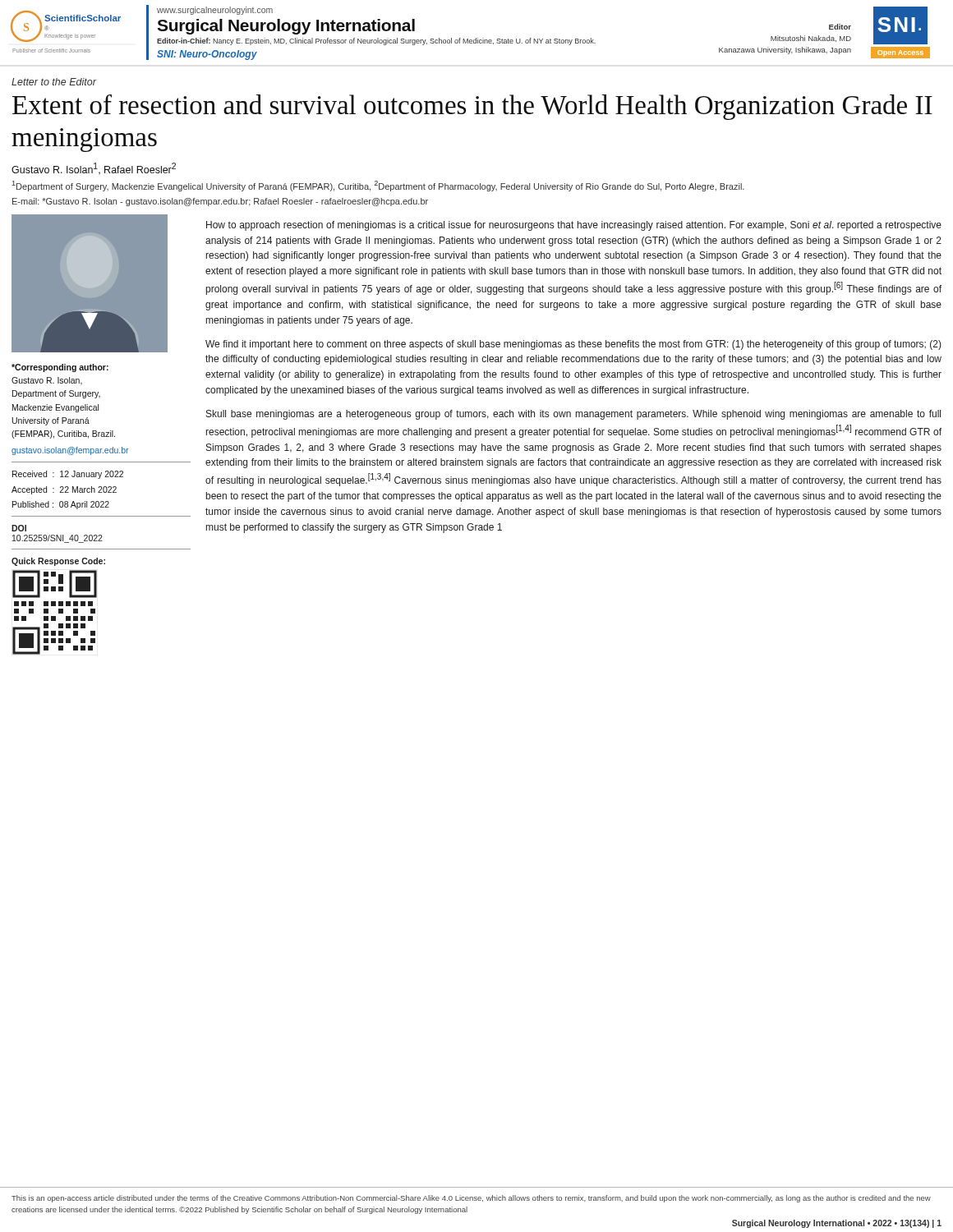
Task: Select the passage starting "Gustavo R. Isolan1, Rafael"
Action: tap(94, 168)
